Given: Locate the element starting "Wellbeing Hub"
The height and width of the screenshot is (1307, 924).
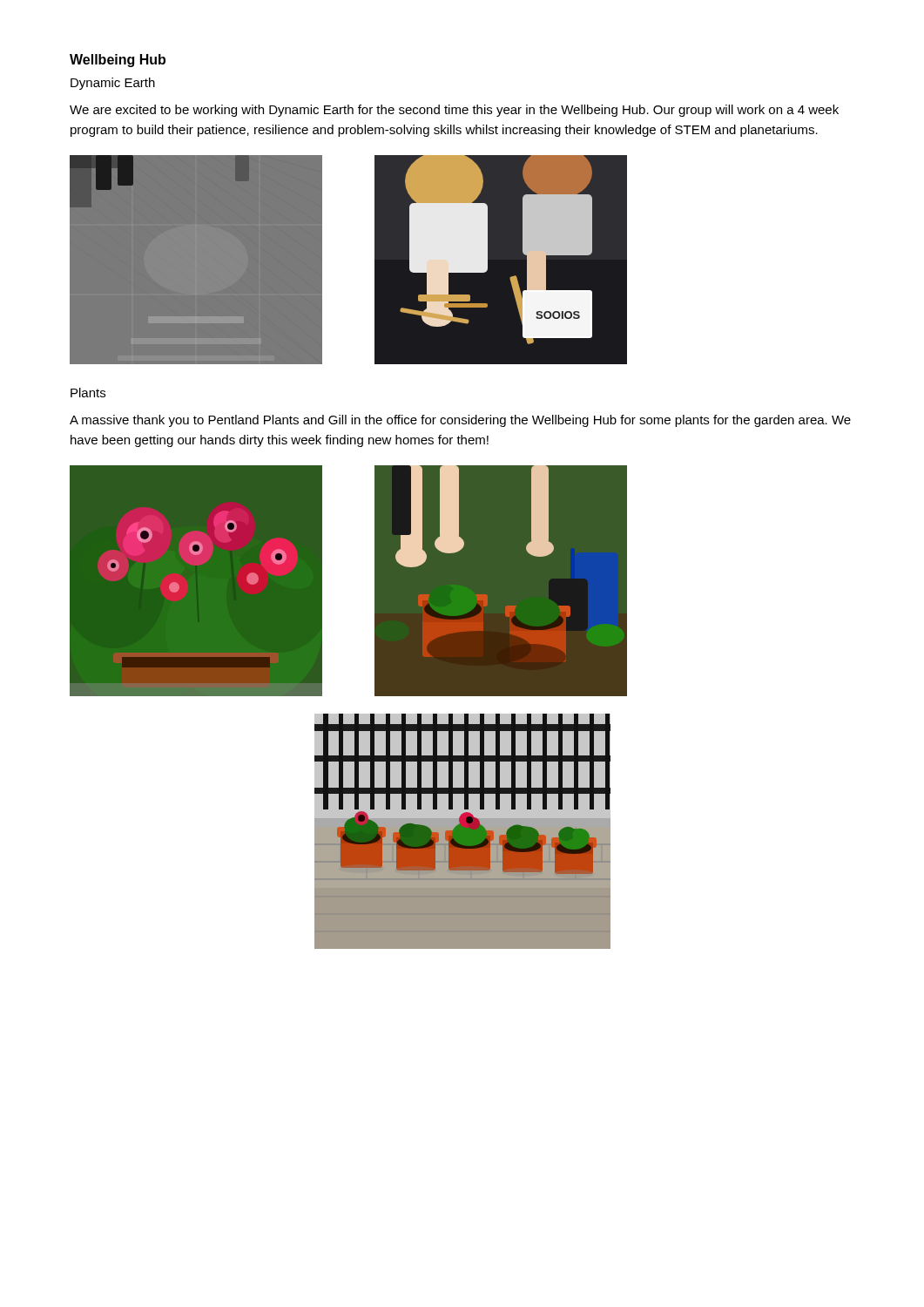Looking at the screenshot, I should pyautogui.click(x=118, y=60).
